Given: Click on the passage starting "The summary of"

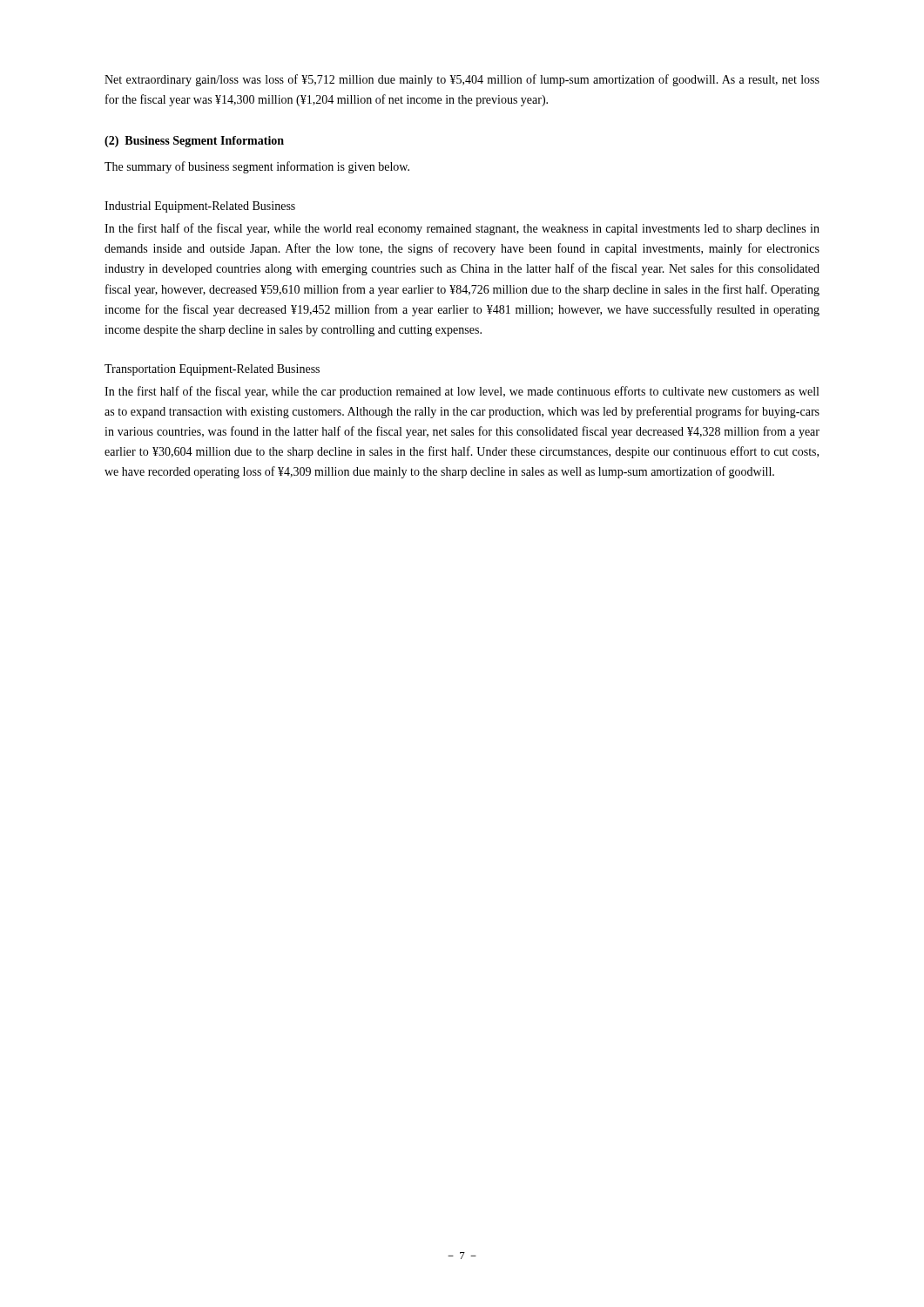Looking at the screenshot, I should coord(257,167).
